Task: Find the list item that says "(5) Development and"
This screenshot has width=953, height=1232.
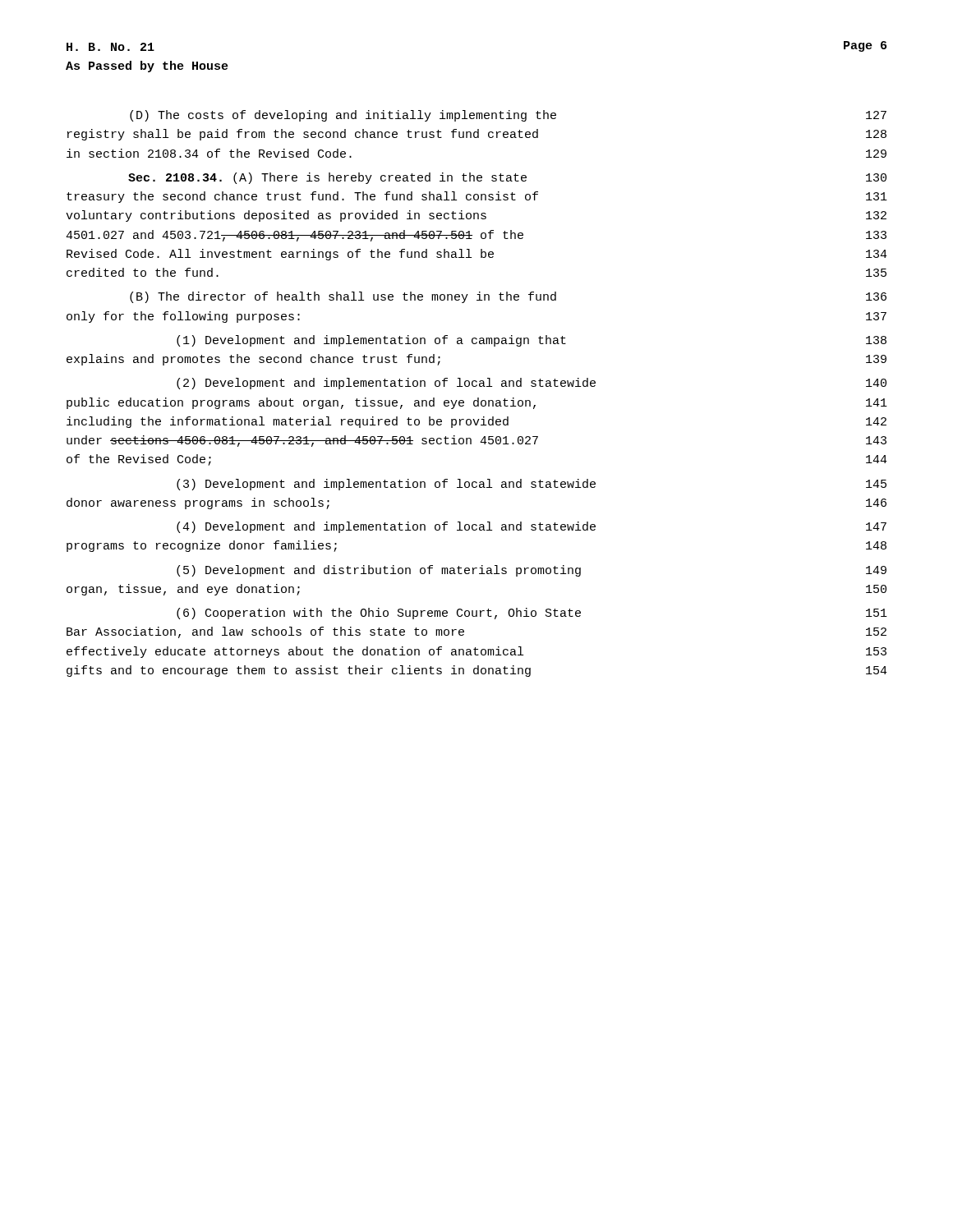Action: [x=476, y=581]
